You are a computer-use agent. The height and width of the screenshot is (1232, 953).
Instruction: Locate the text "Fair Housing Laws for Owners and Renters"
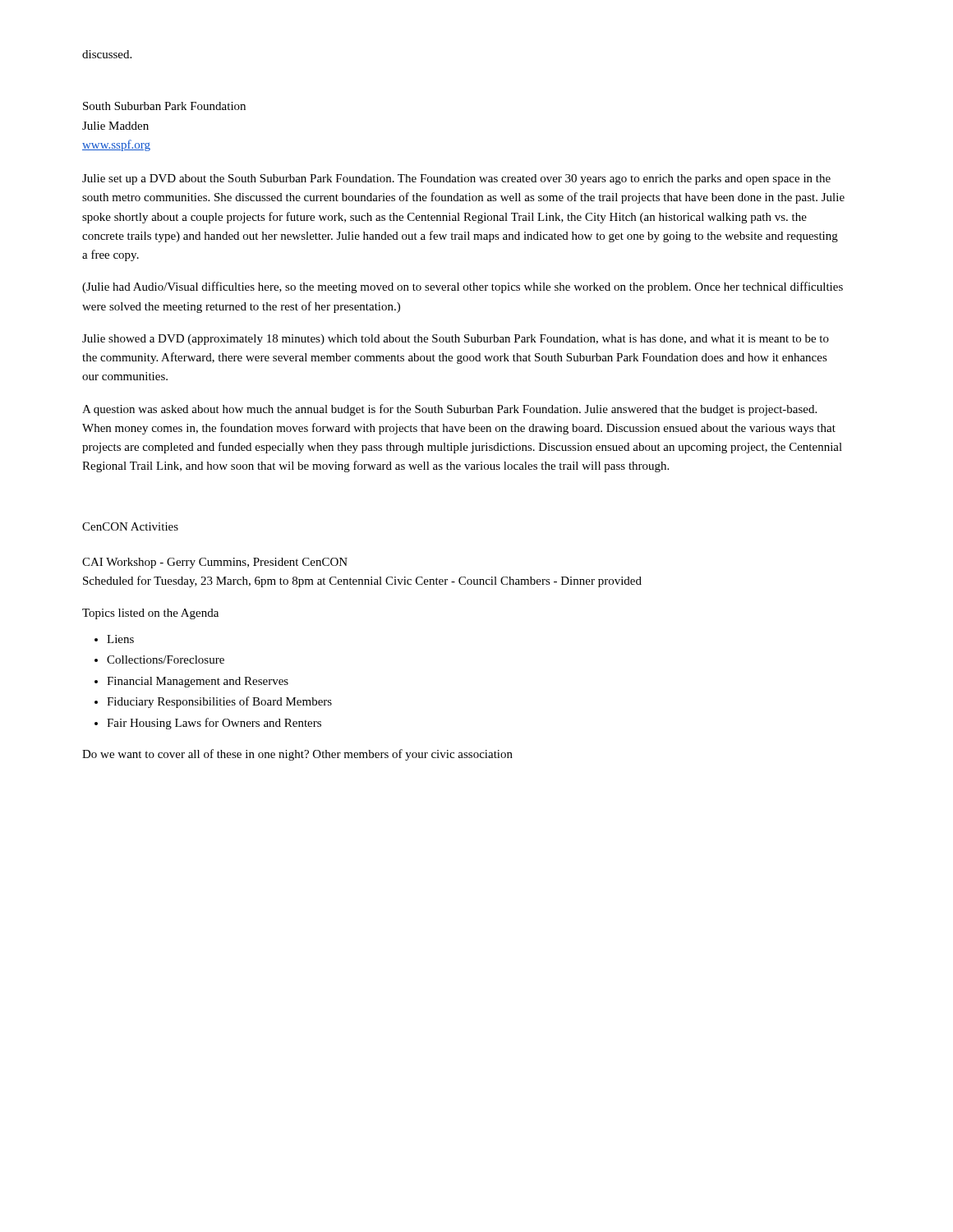coord(214,722)
